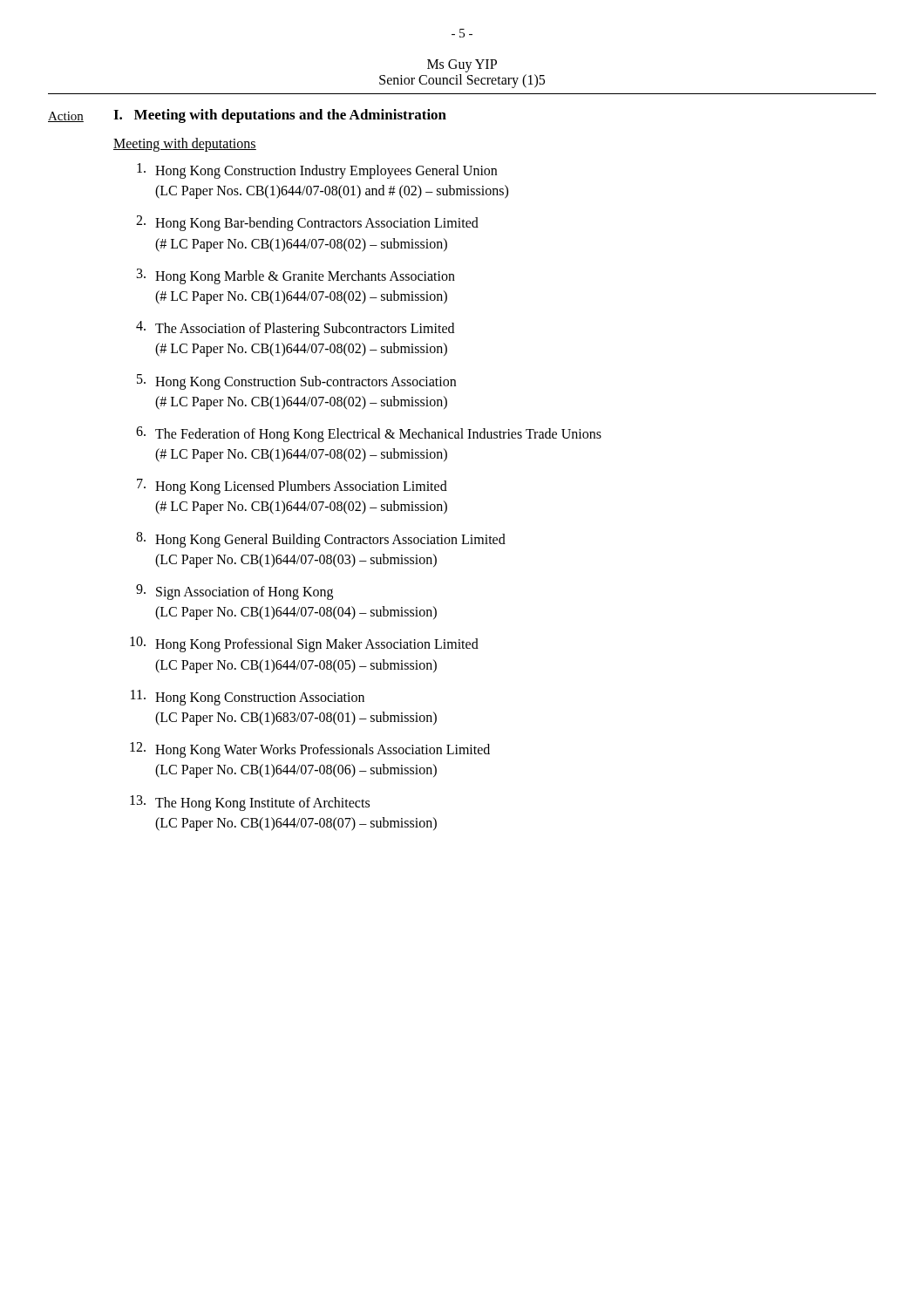Locate the block of text that opens with "2. Hong Kong Bar-bending Contractors"
The width and height of the screenshot is (924, 1308).
pyautogui.click(x=307, y=223)
